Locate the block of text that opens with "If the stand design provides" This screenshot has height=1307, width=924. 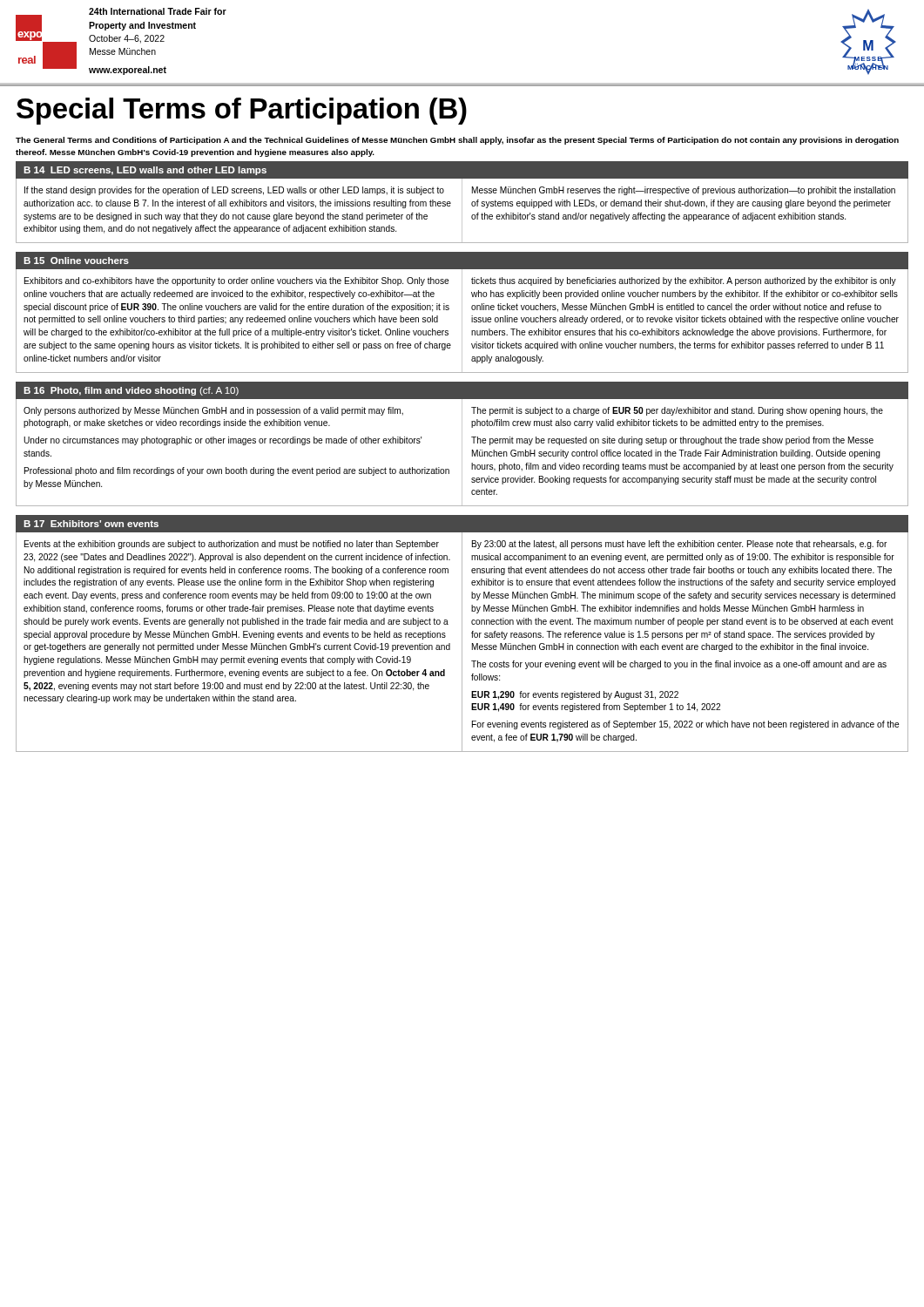coord(237,210)
